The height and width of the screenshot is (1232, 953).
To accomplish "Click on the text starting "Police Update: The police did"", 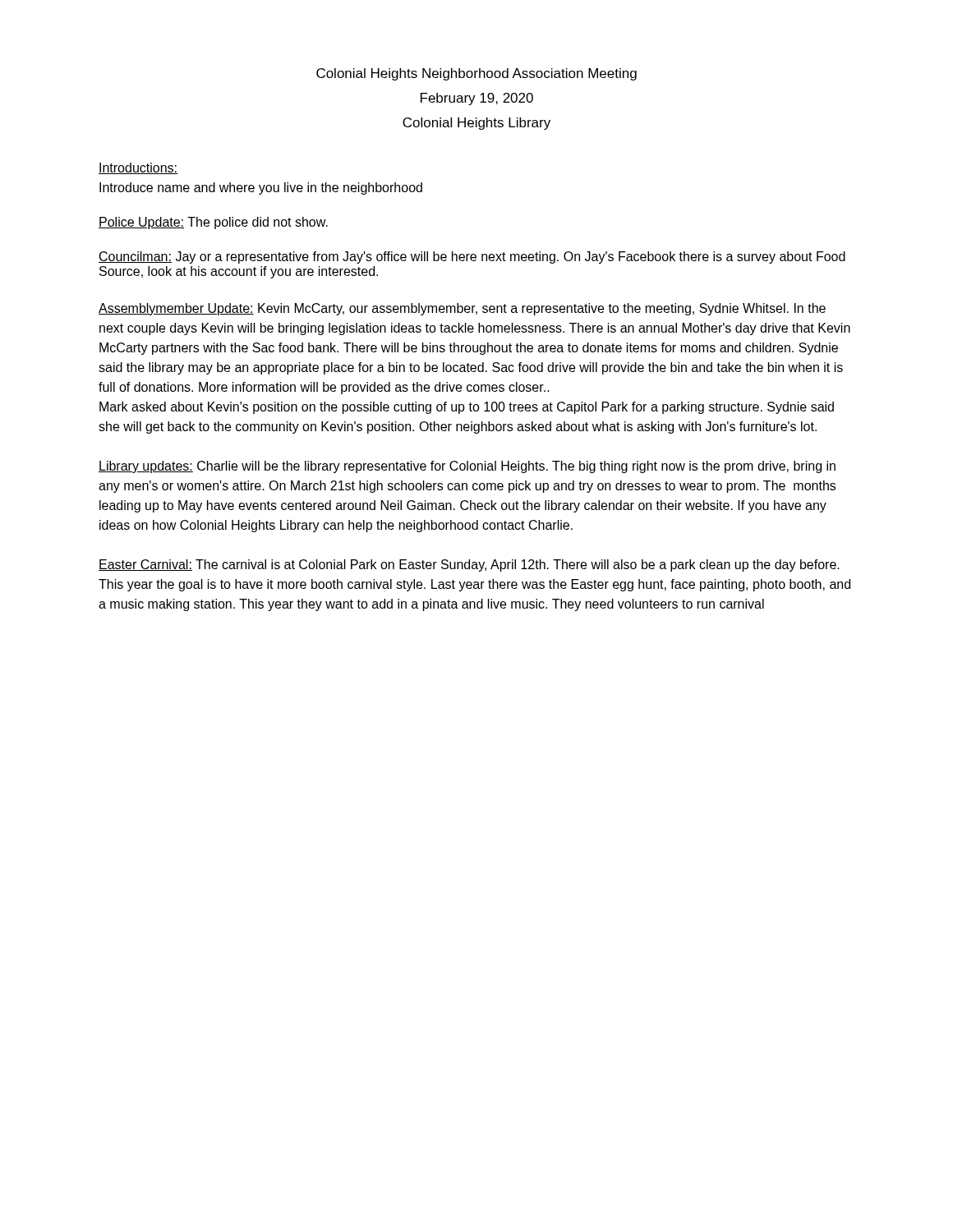I will tap(214, 222).
